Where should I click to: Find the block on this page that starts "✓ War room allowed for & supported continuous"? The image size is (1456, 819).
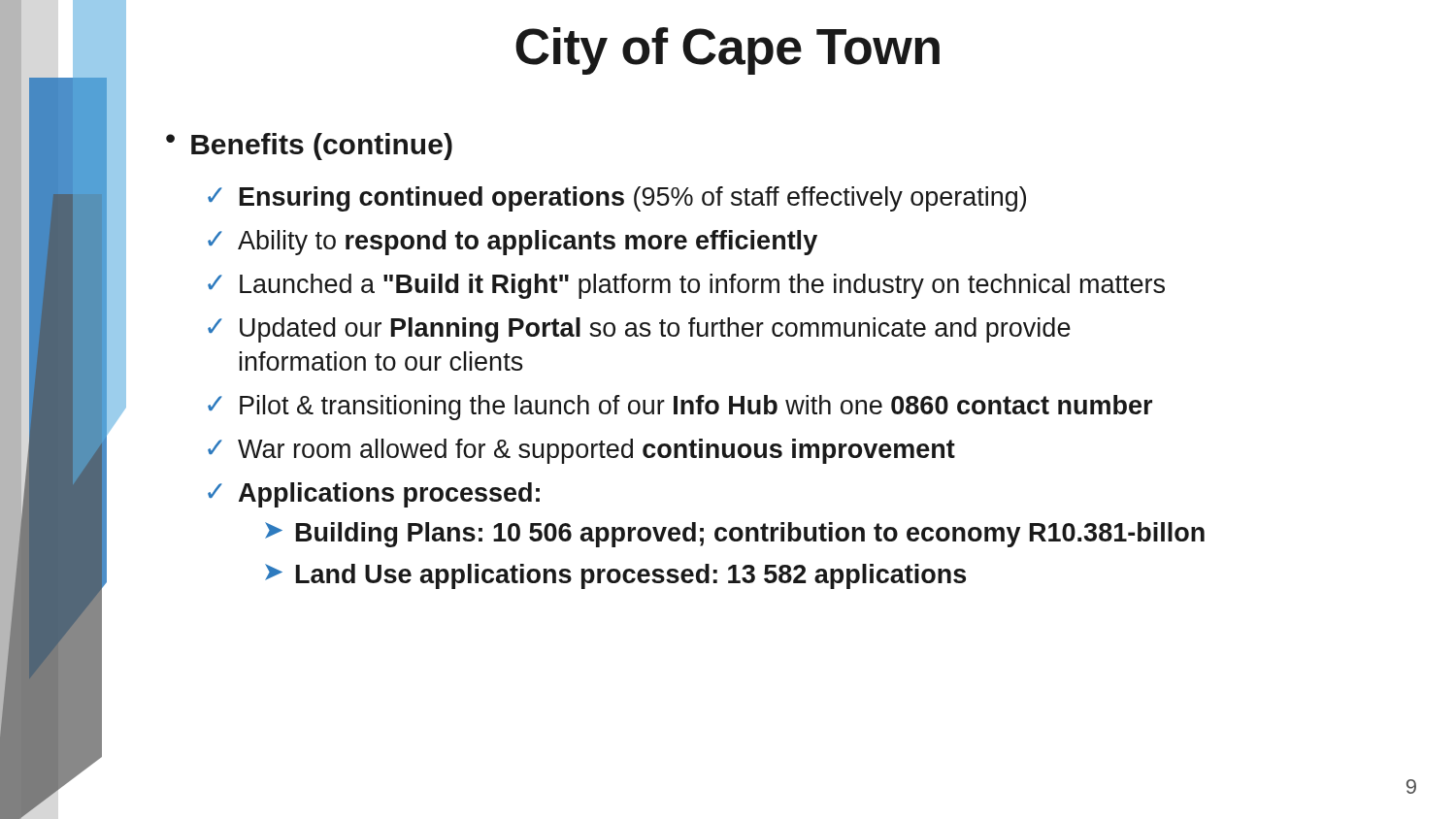pos(579,450)
